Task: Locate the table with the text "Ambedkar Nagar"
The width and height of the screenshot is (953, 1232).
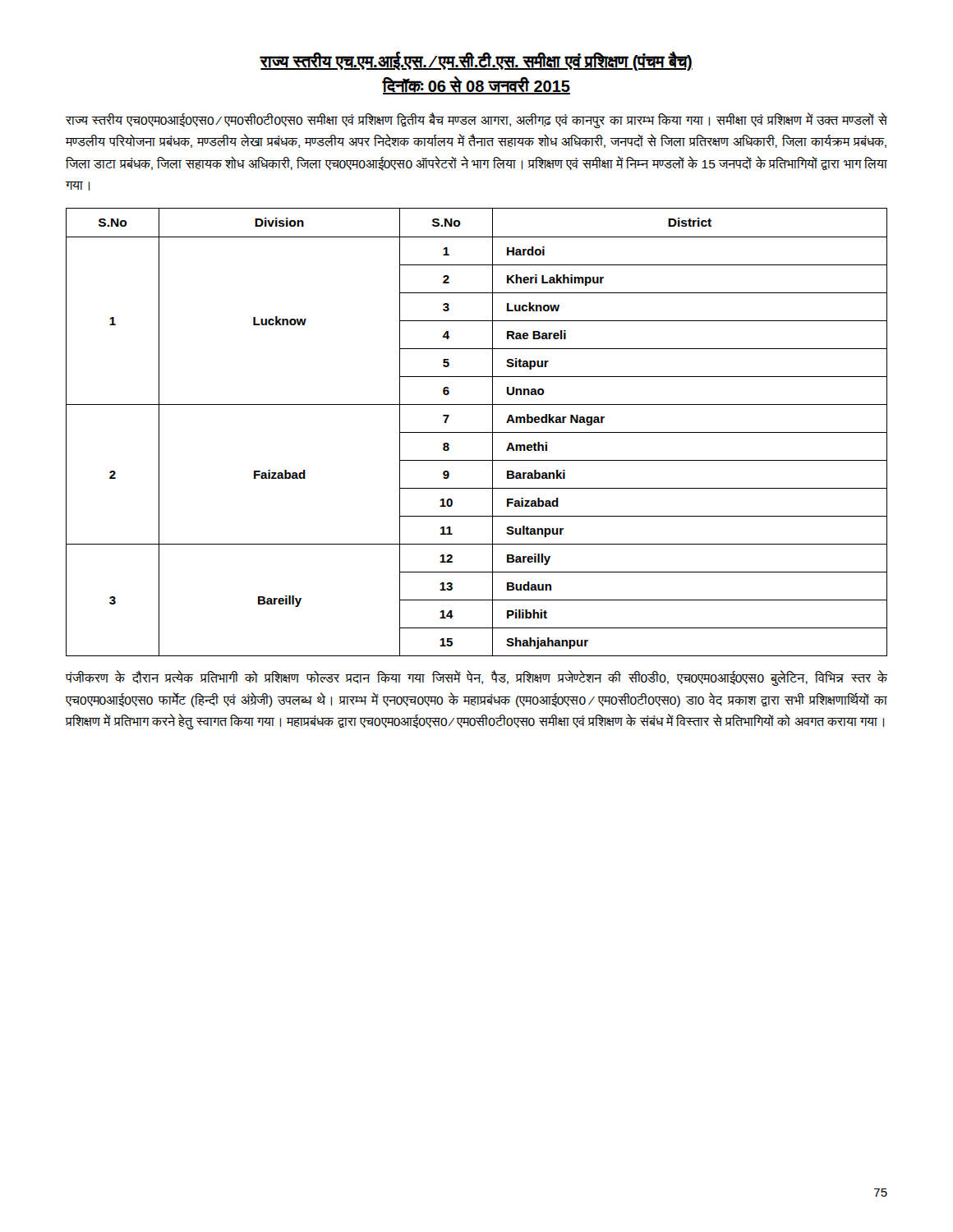Action: [476, 432]
